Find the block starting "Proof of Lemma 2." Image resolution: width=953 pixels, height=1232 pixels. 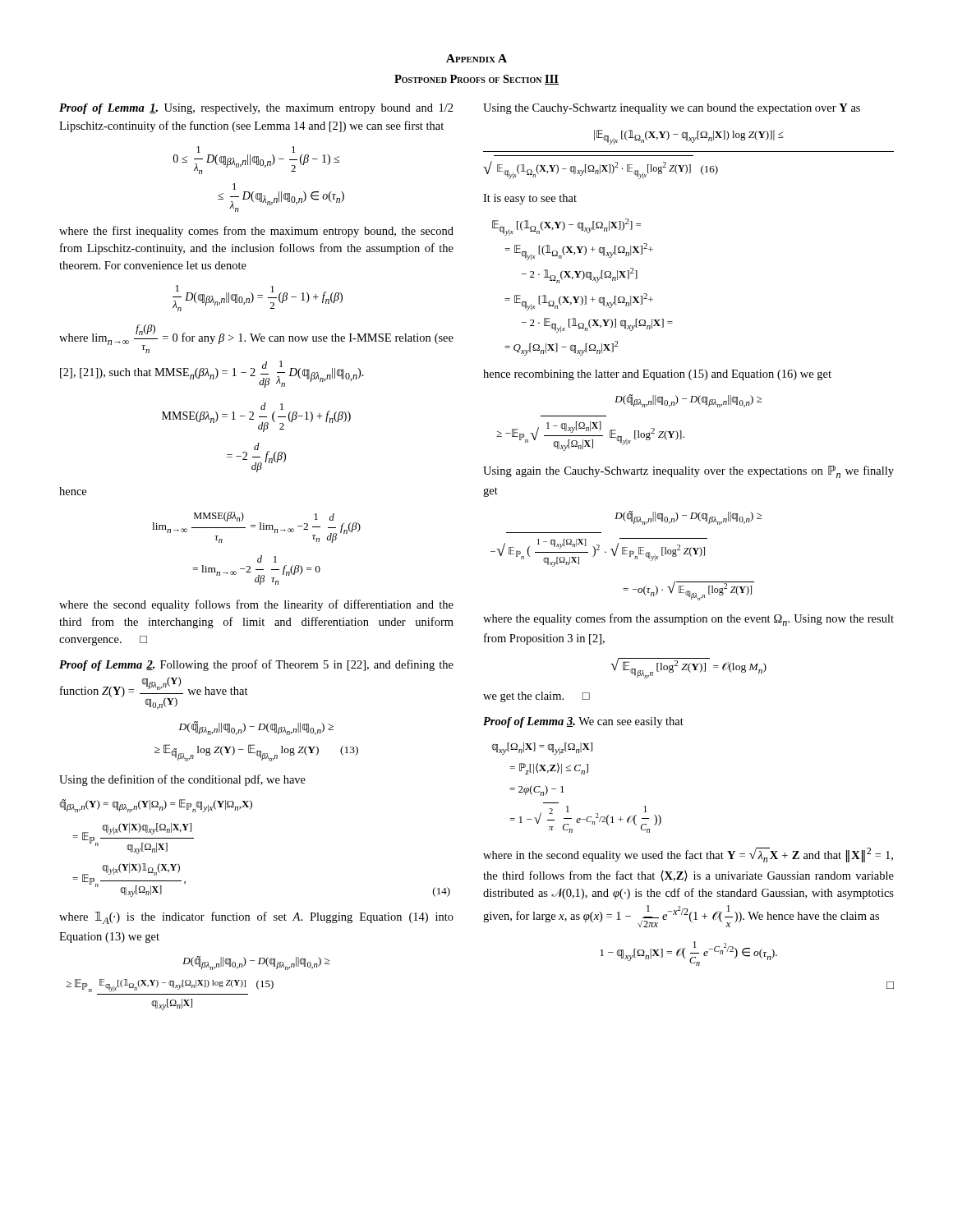tap(256, 684)
